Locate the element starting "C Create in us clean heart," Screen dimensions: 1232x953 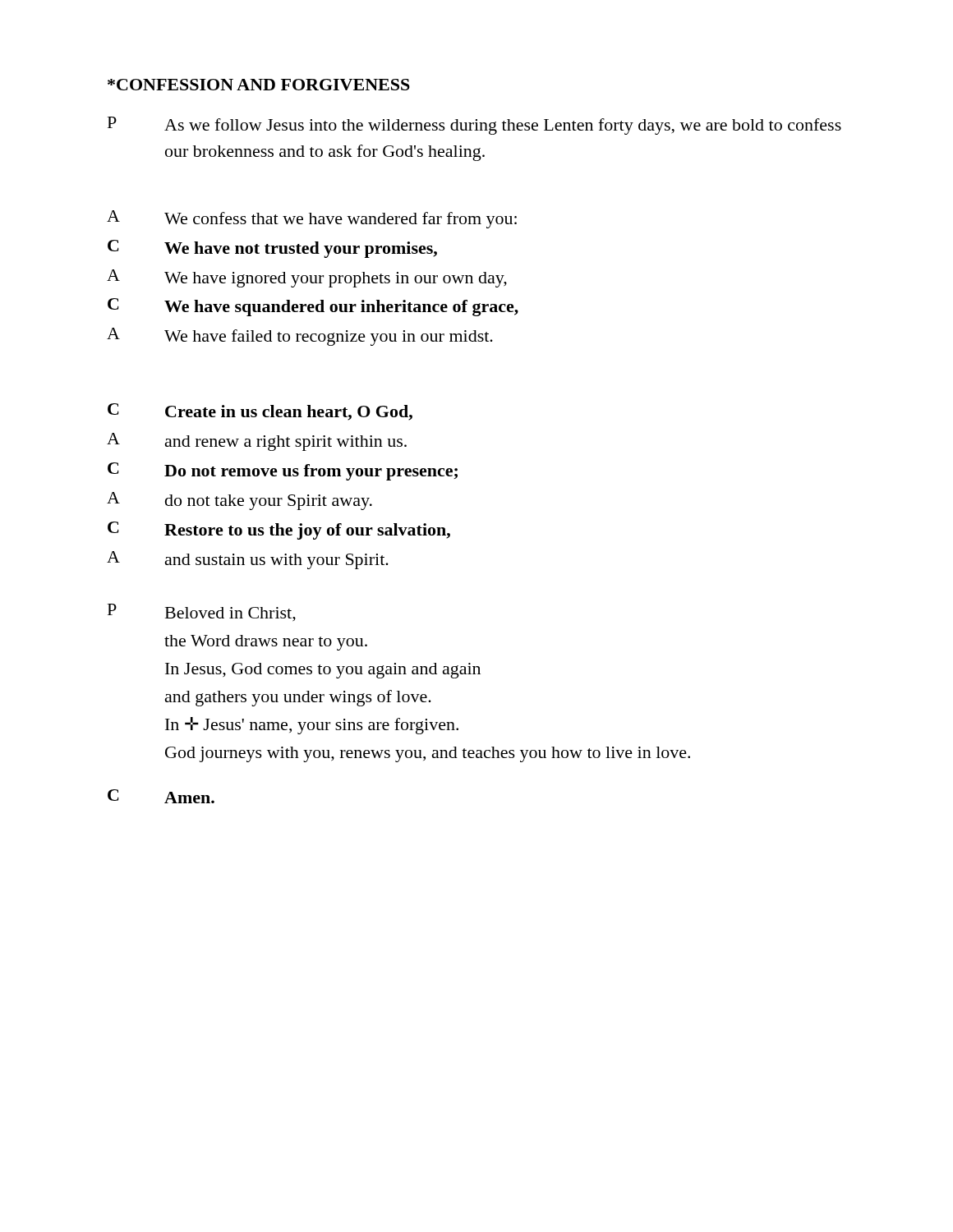[260, 412]
